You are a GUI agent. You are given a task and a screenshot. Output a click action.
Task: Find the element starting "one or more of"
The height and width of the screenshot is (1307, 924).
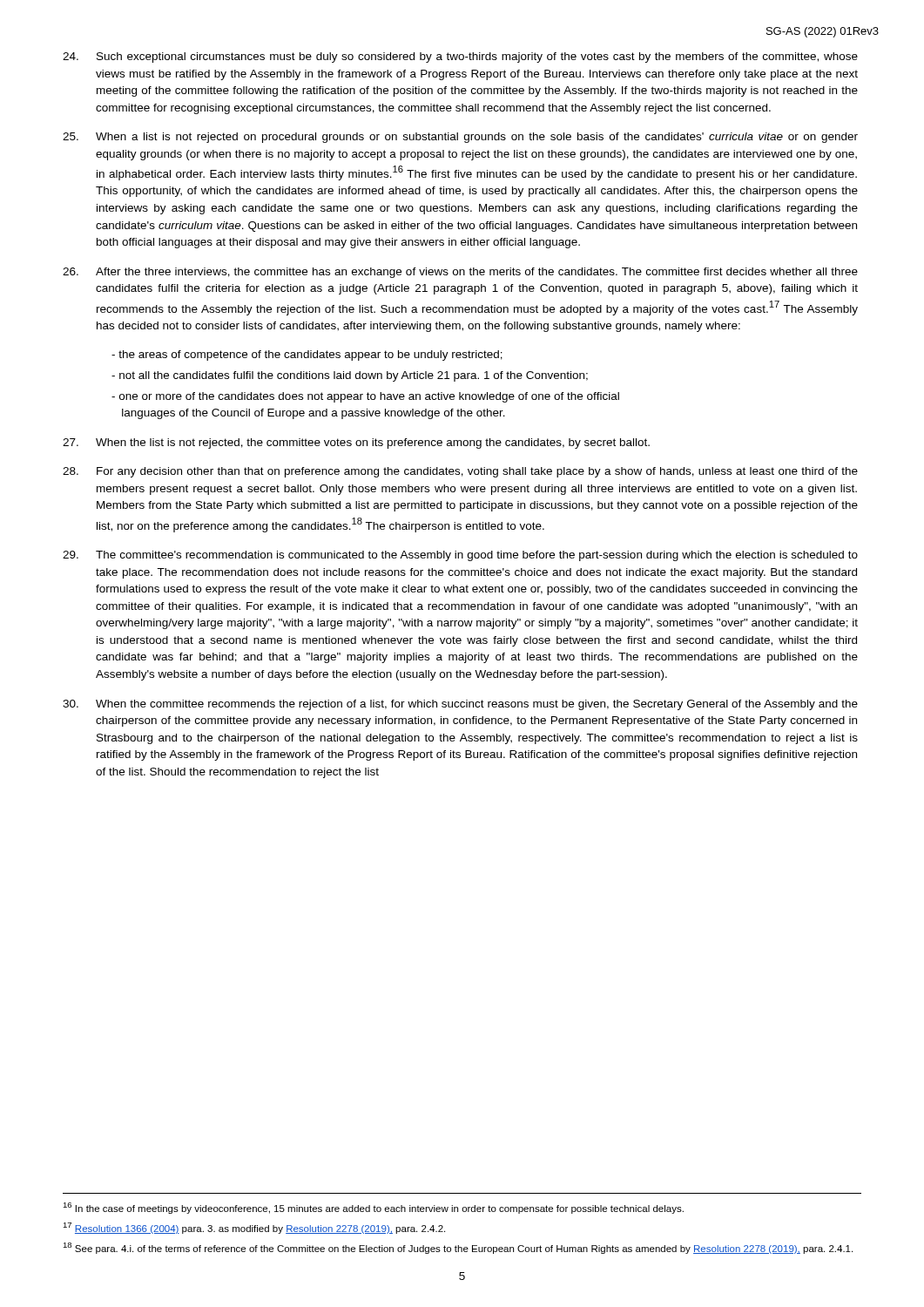[x=366, y=404]
